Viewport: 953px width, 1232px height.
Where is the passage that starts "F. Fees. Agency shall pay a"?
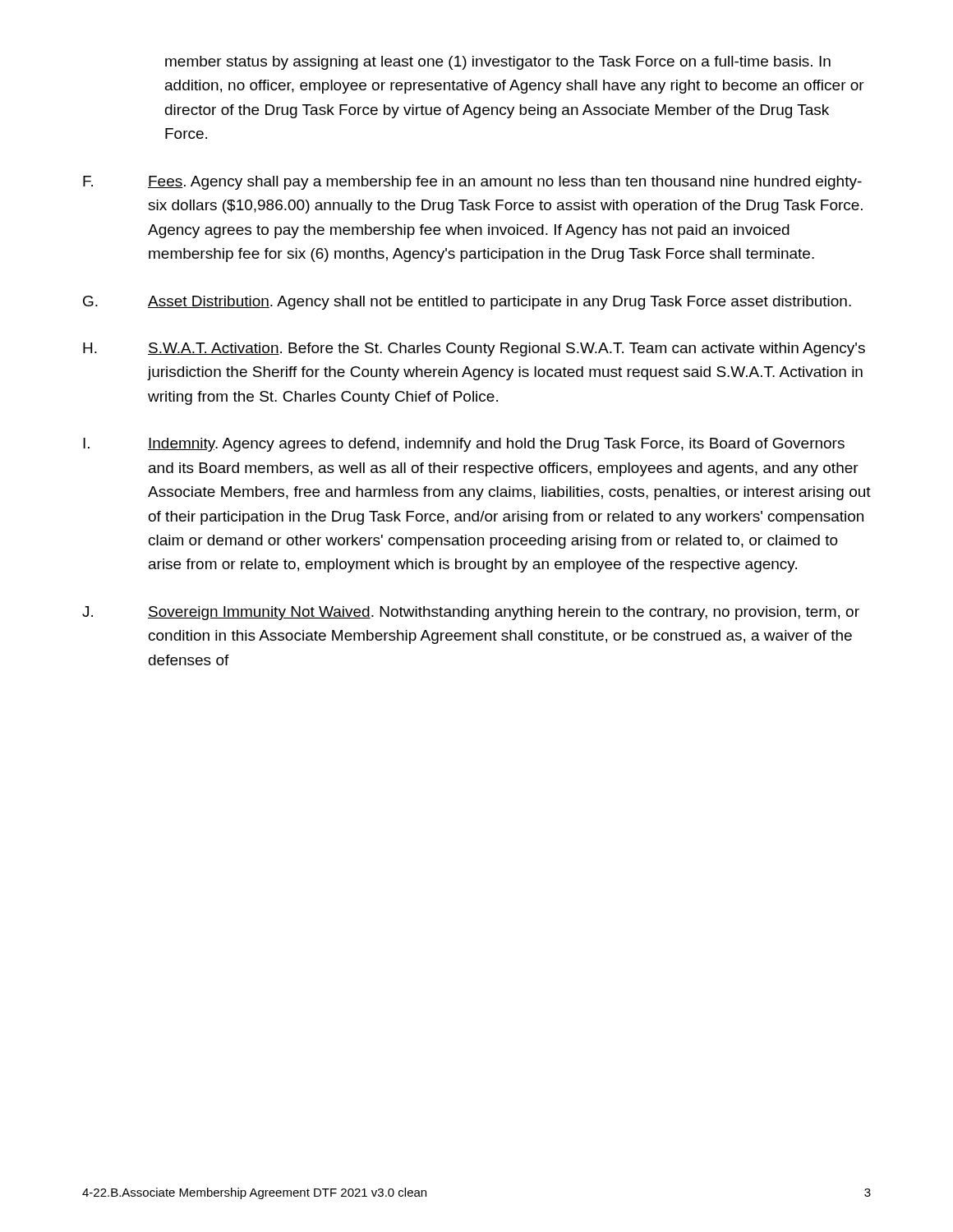[476, 217]
